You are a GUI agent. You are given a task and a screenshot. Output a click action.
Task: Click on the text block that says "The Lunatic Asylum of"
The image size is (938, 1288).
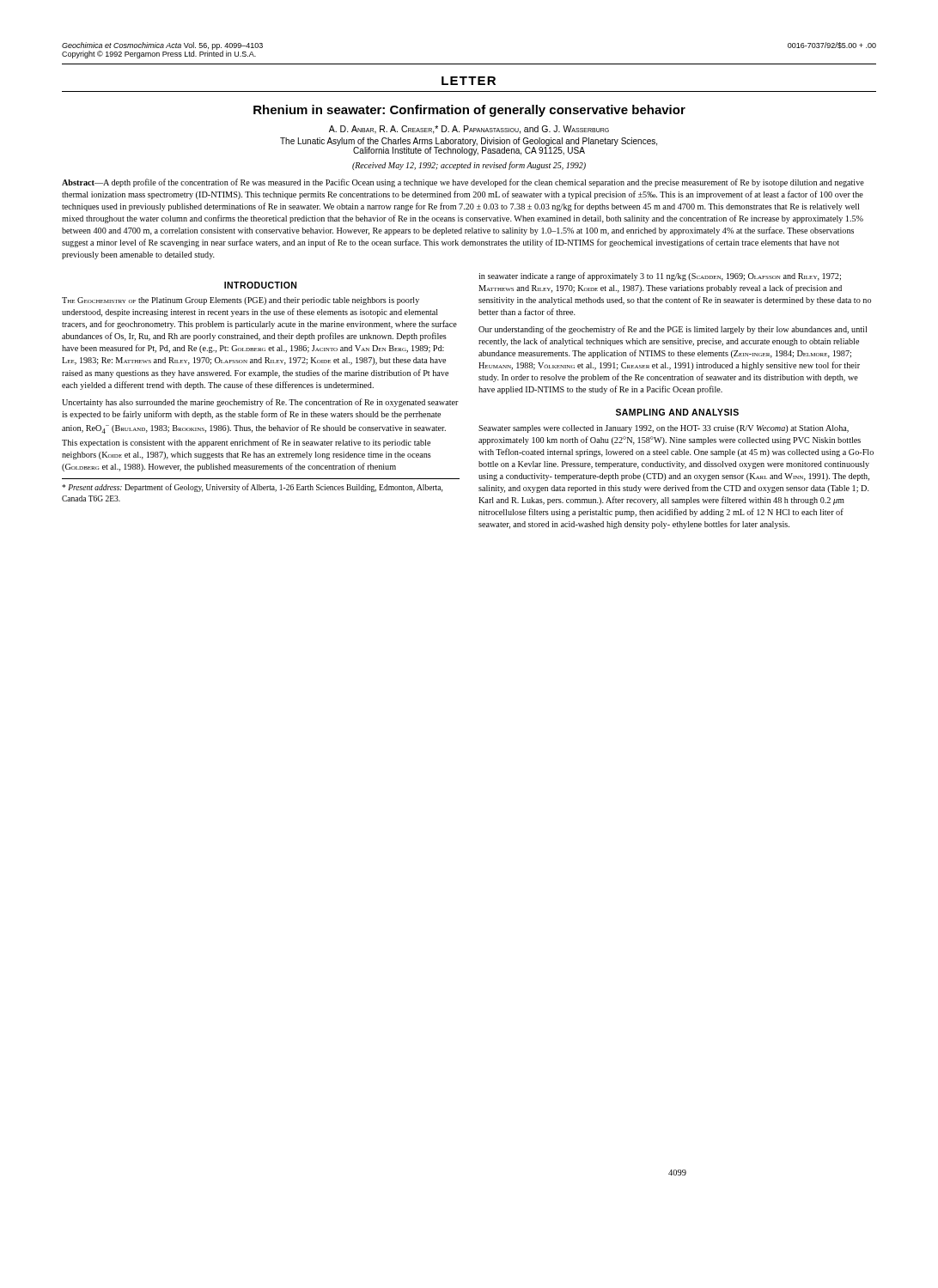tap(469, 146)
